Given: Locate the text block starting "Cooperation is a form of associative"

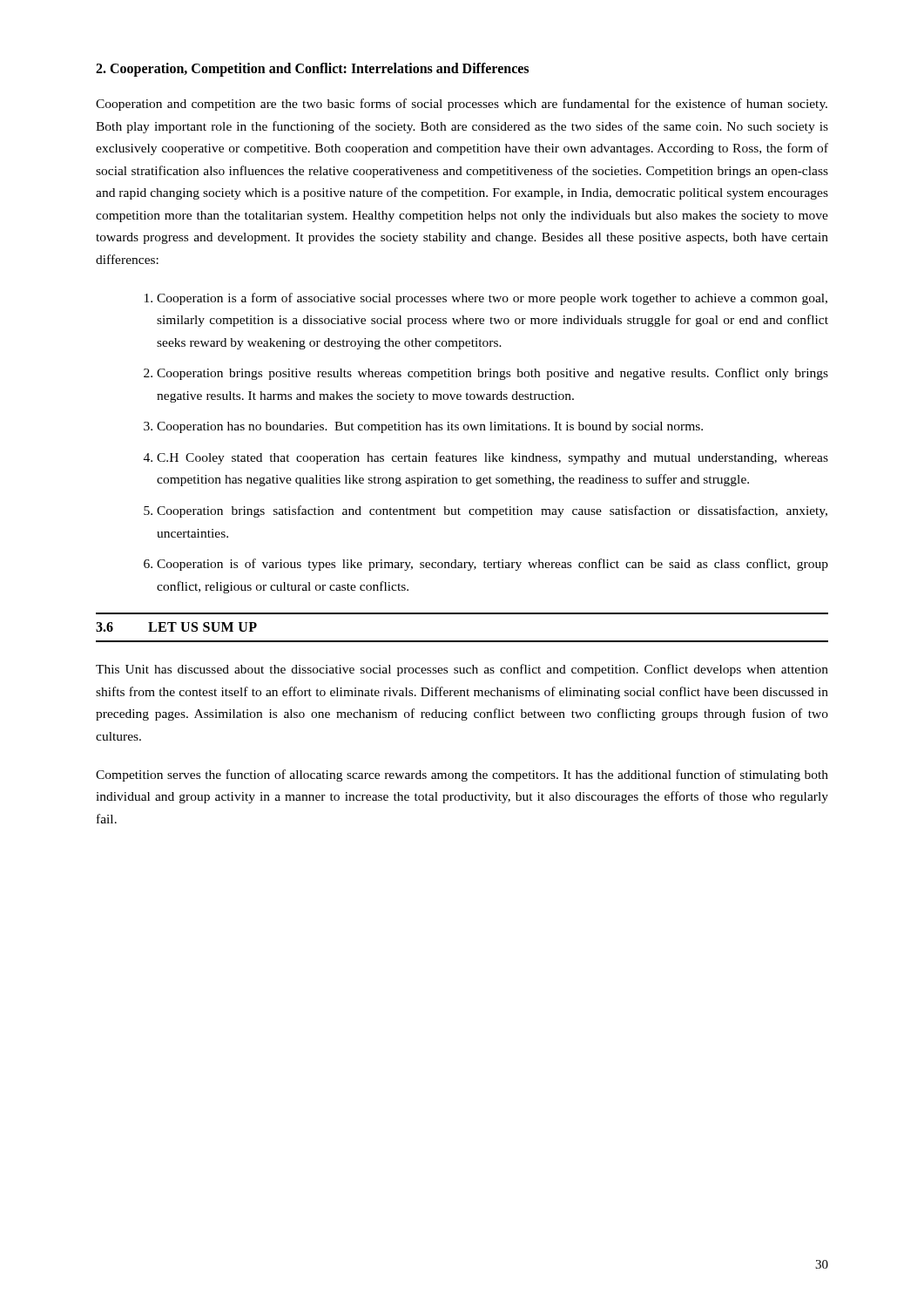Looking at the screenshot, I should click(x=492, y=319).
